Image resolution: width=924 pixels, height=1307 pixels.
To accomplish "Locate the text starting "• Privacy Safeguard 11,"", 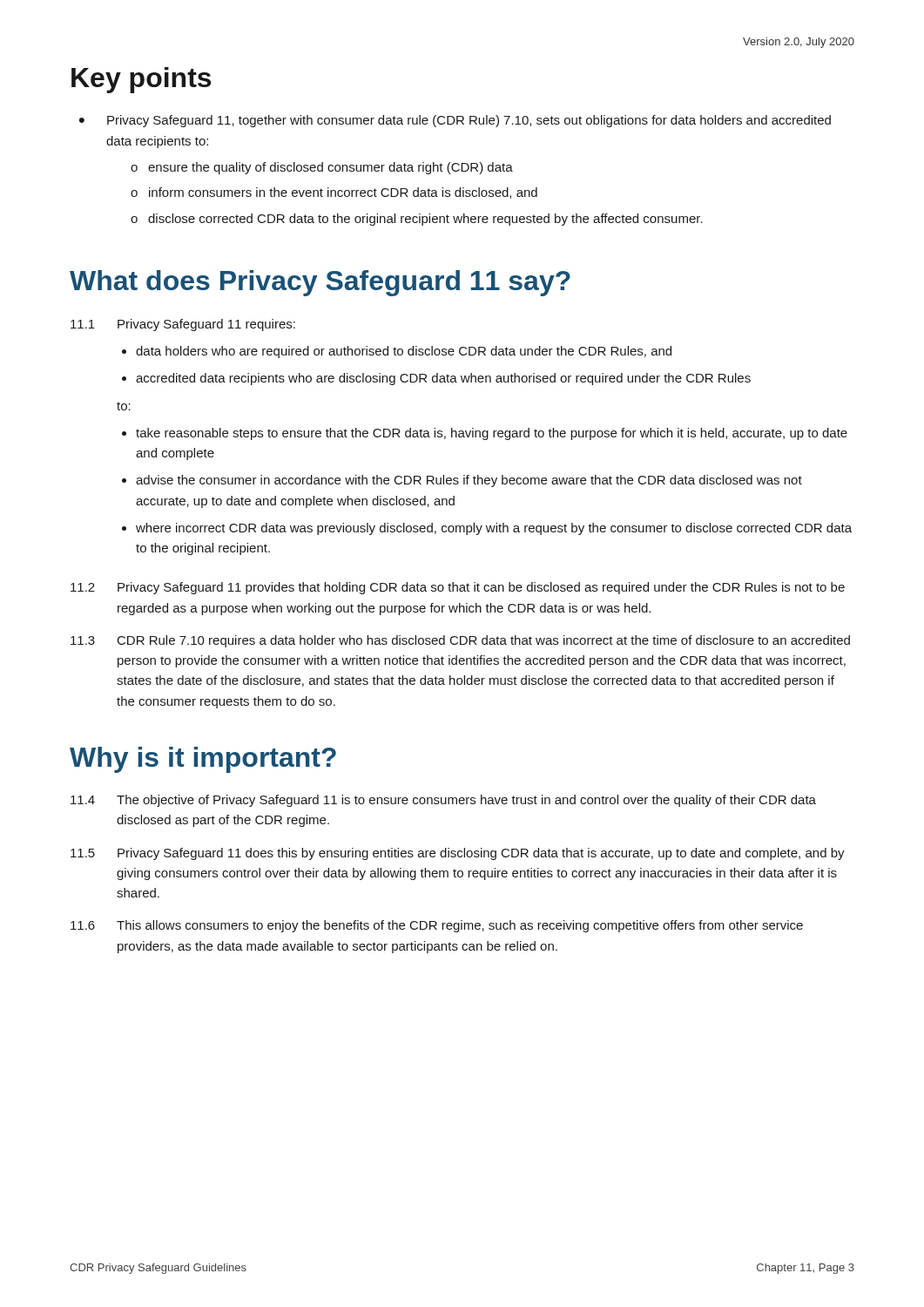I will click(466, 172).
